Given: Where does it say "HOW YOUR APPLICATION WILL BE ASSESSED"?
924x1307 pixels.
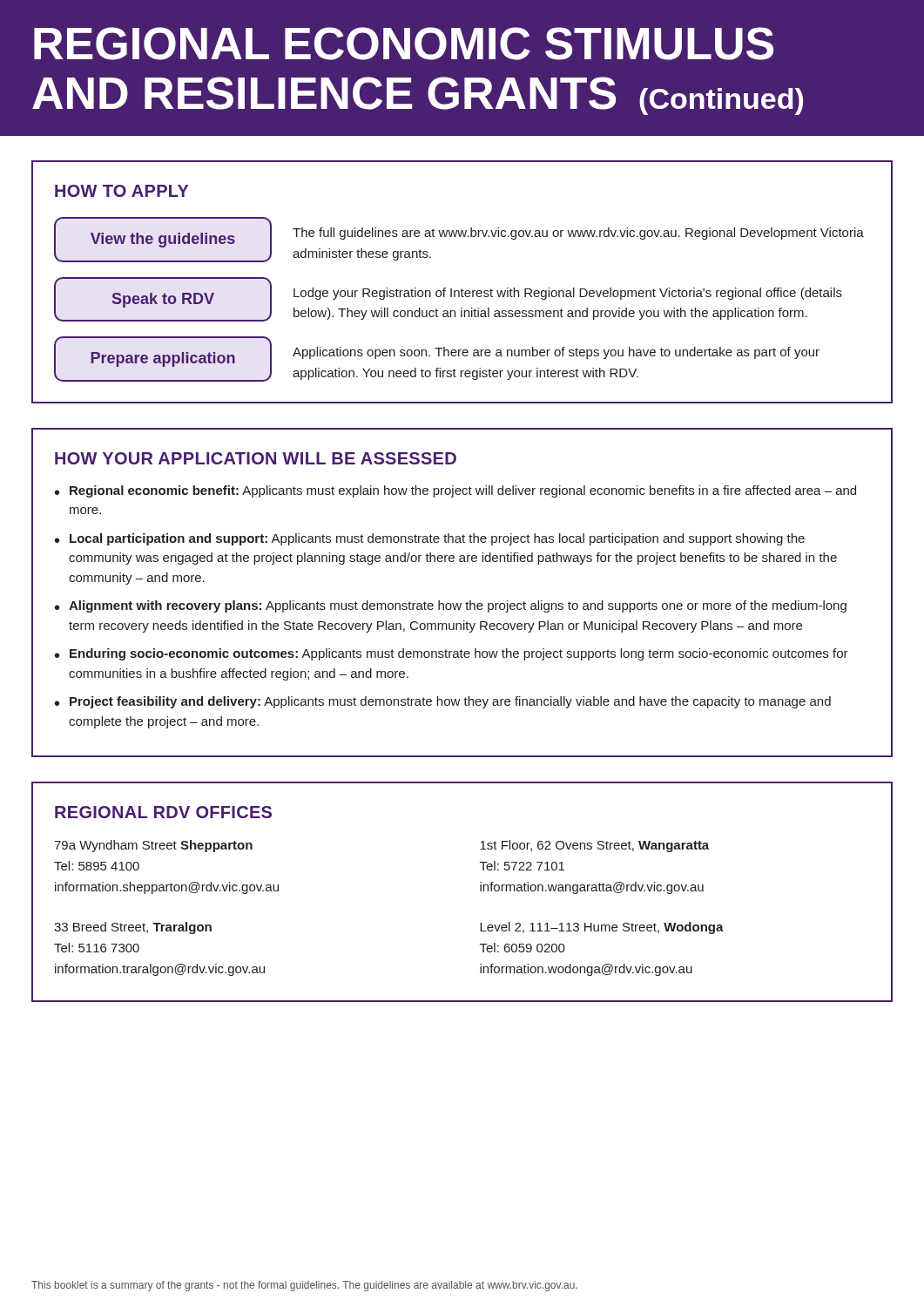Looking at the screenshot, I should pyautogui.click(x=256, y=458).
